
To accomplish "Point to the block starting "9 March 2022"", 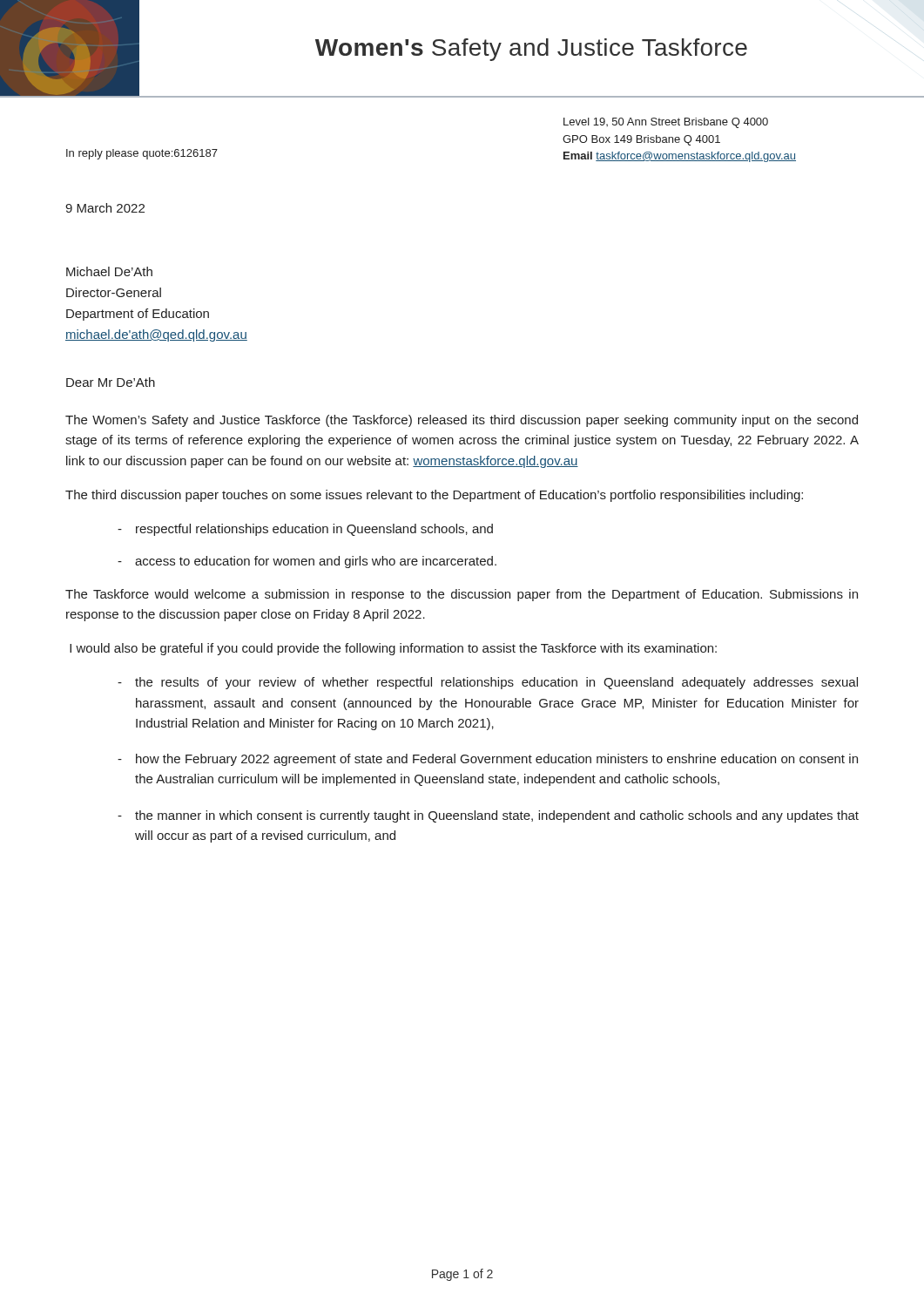I will (105, 208).
